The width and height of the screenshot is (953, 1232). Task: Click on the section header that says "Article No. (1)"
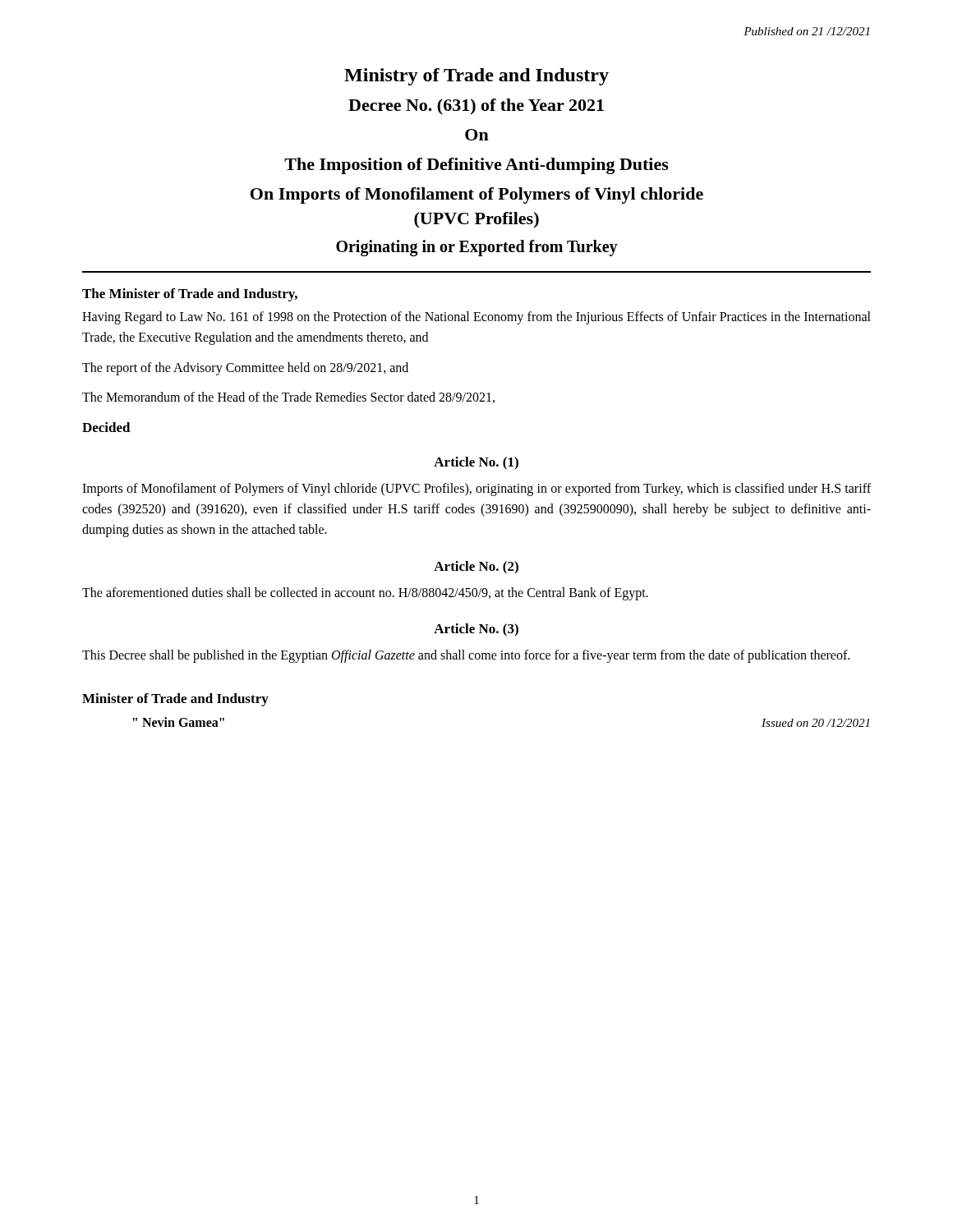point(476,462)
